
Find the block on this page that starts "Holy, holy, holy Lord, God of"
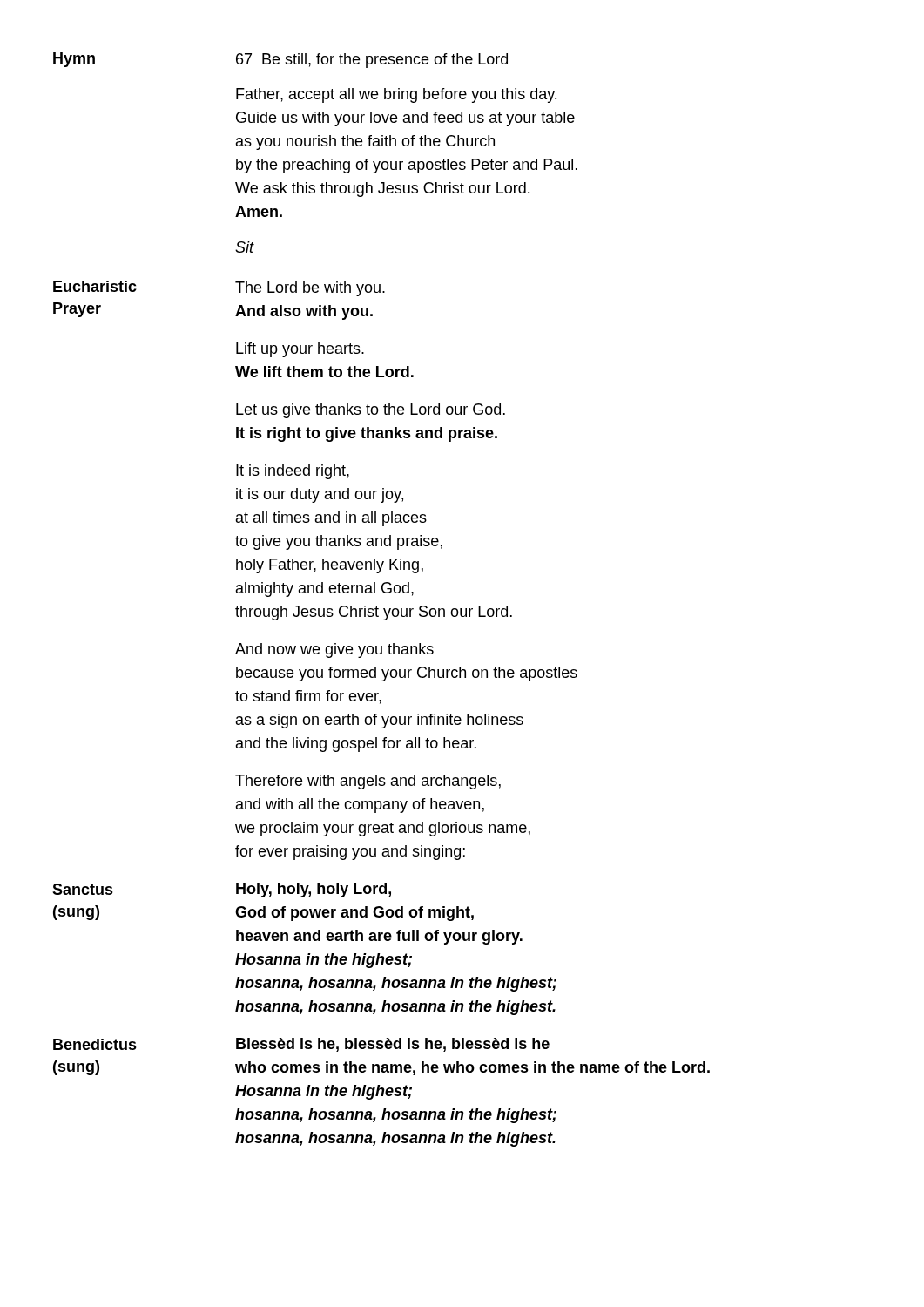396,948
